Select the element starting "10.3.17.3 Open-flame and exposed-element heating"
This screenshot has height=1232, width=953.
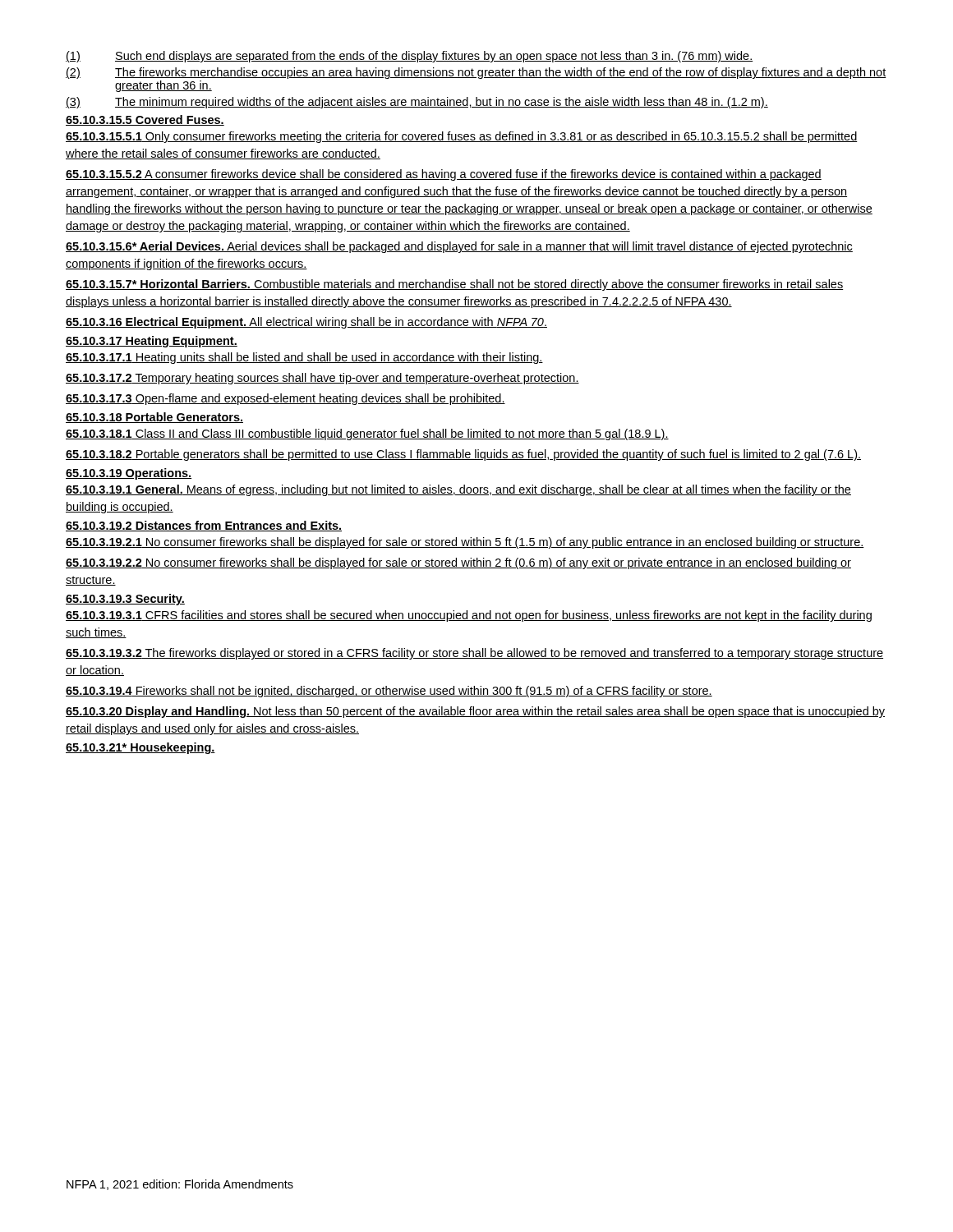(x=285, y=398)
